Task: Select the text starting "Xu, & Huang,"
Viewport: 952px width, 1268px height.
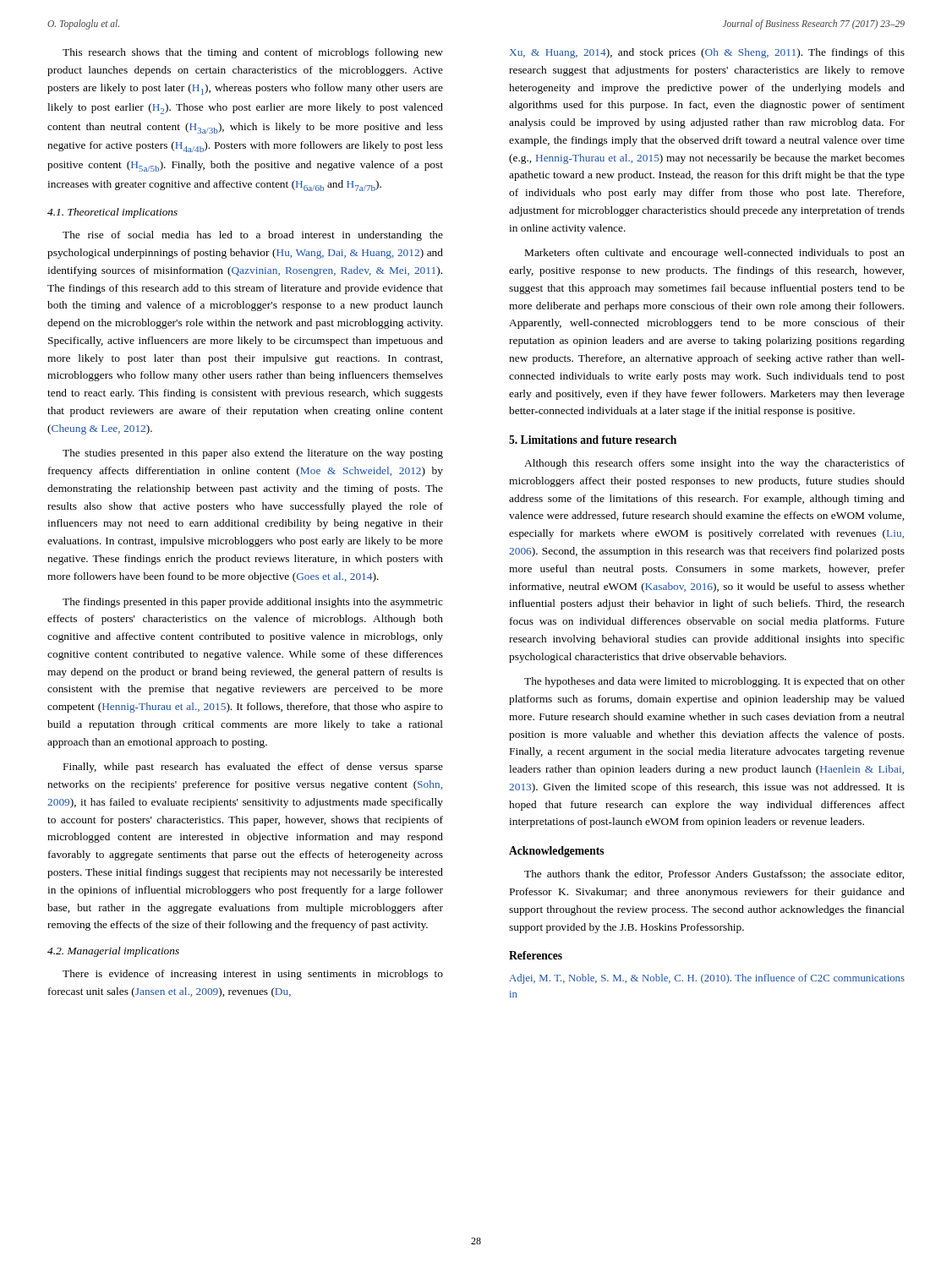Action: 707,140
